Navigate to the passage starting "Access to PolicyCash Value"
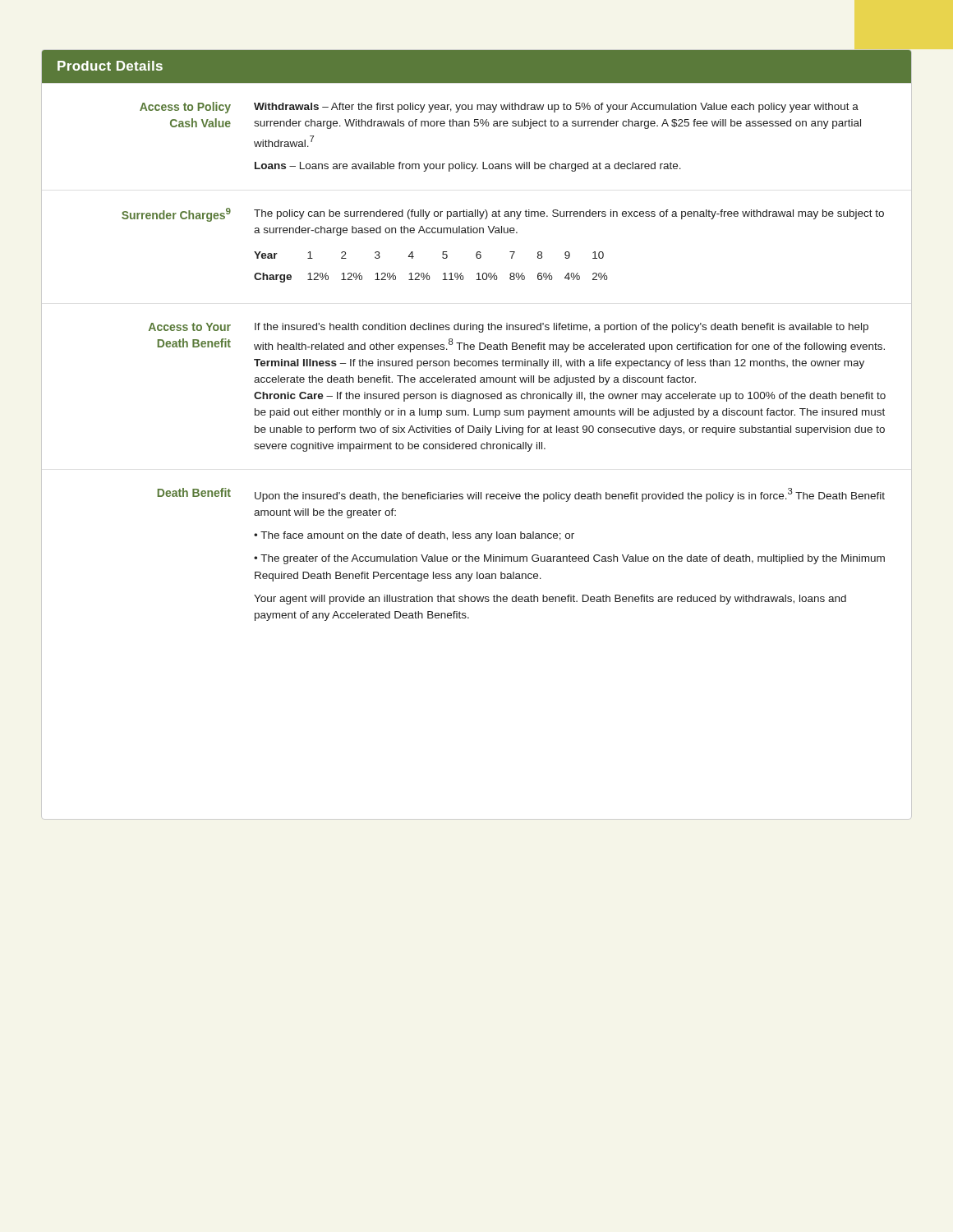 tap(185, 115)
